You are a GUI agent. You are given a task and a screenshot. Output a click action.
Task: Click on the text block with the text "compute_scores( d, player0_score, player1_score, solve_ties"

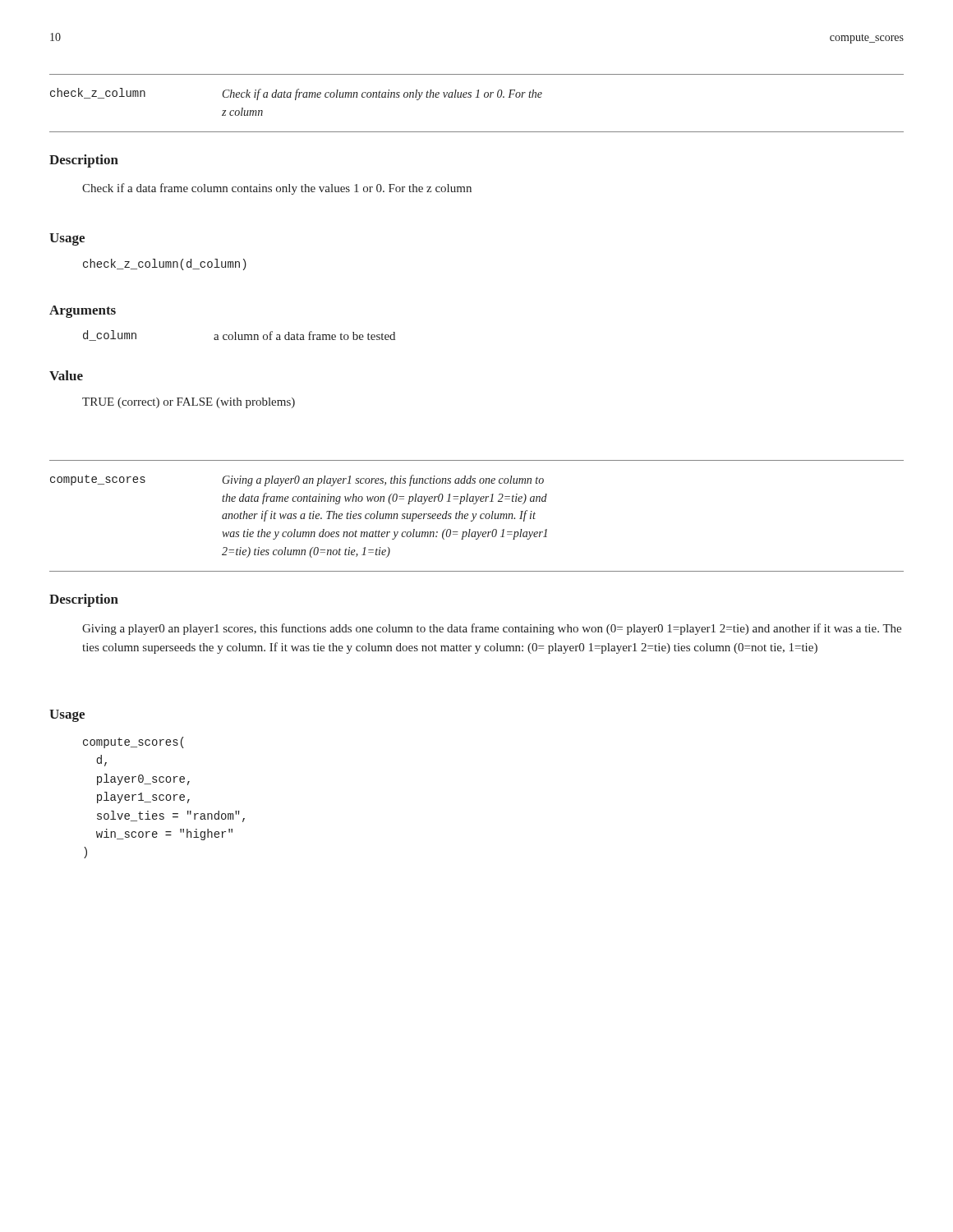164,798
